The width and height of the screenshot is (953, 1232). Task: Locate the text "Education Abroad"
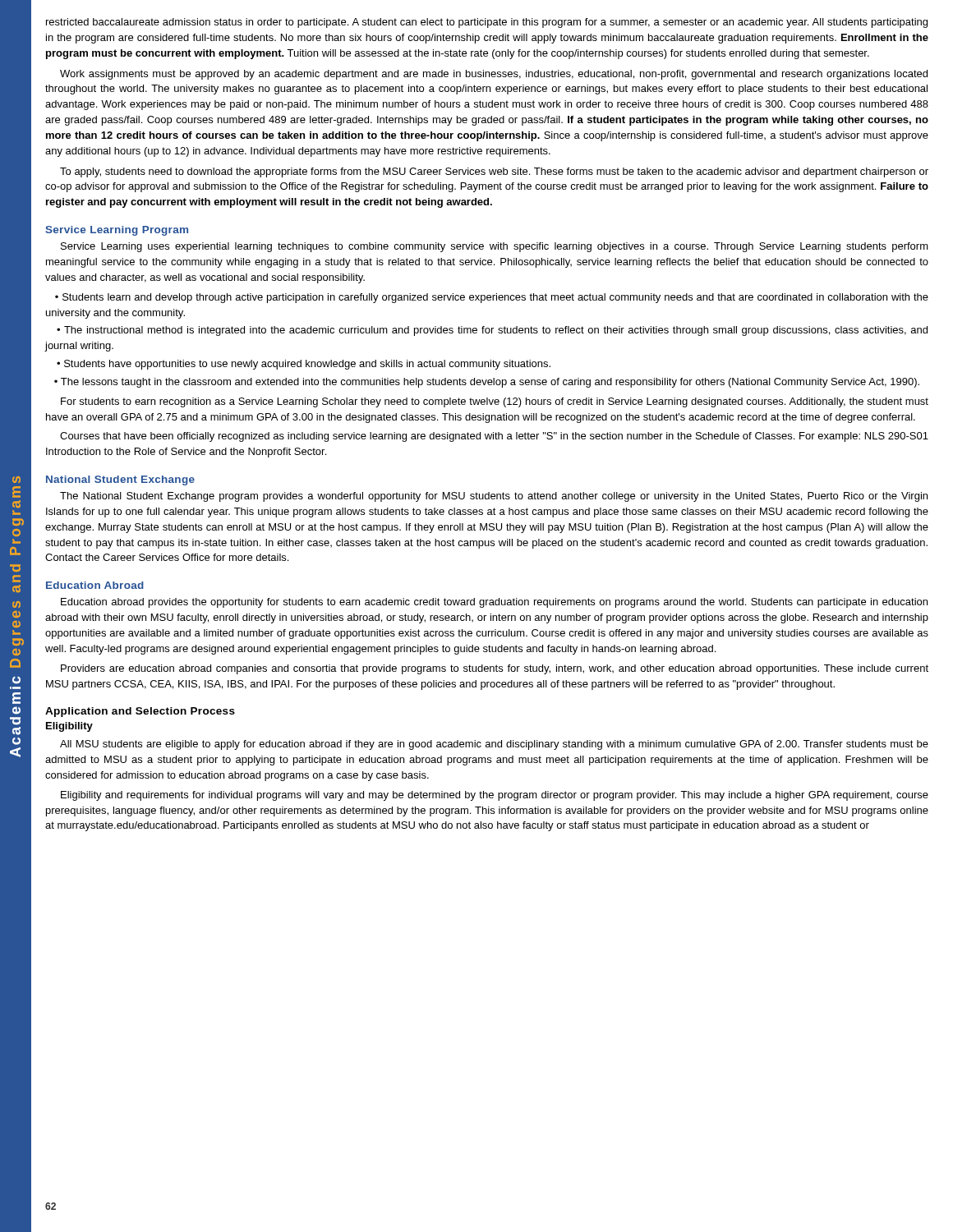click(95, 585)
